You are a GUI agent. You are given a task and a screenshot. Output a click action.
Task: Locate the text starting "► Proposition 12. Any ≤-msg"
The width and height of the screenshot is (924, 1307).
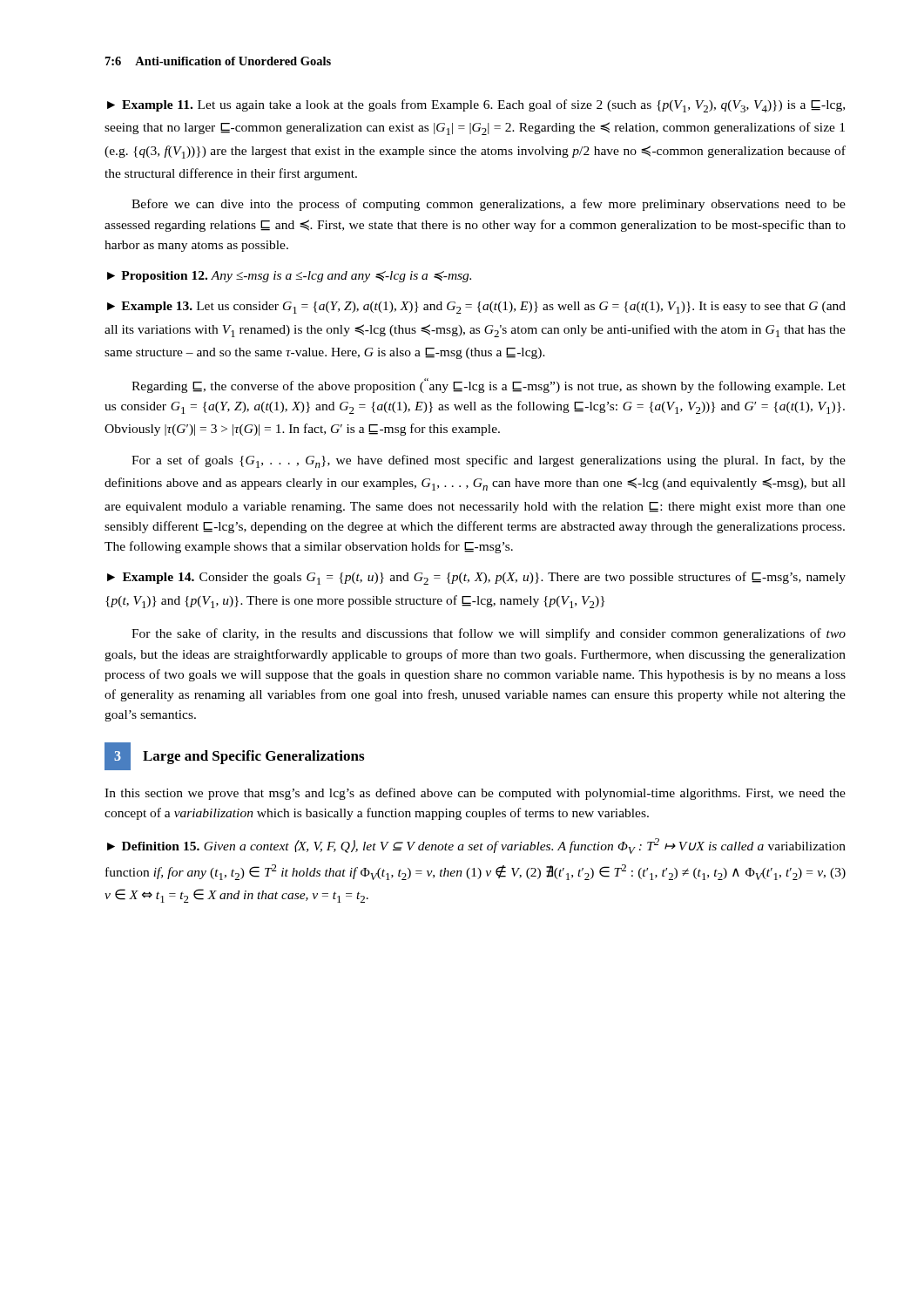point(475,275)
